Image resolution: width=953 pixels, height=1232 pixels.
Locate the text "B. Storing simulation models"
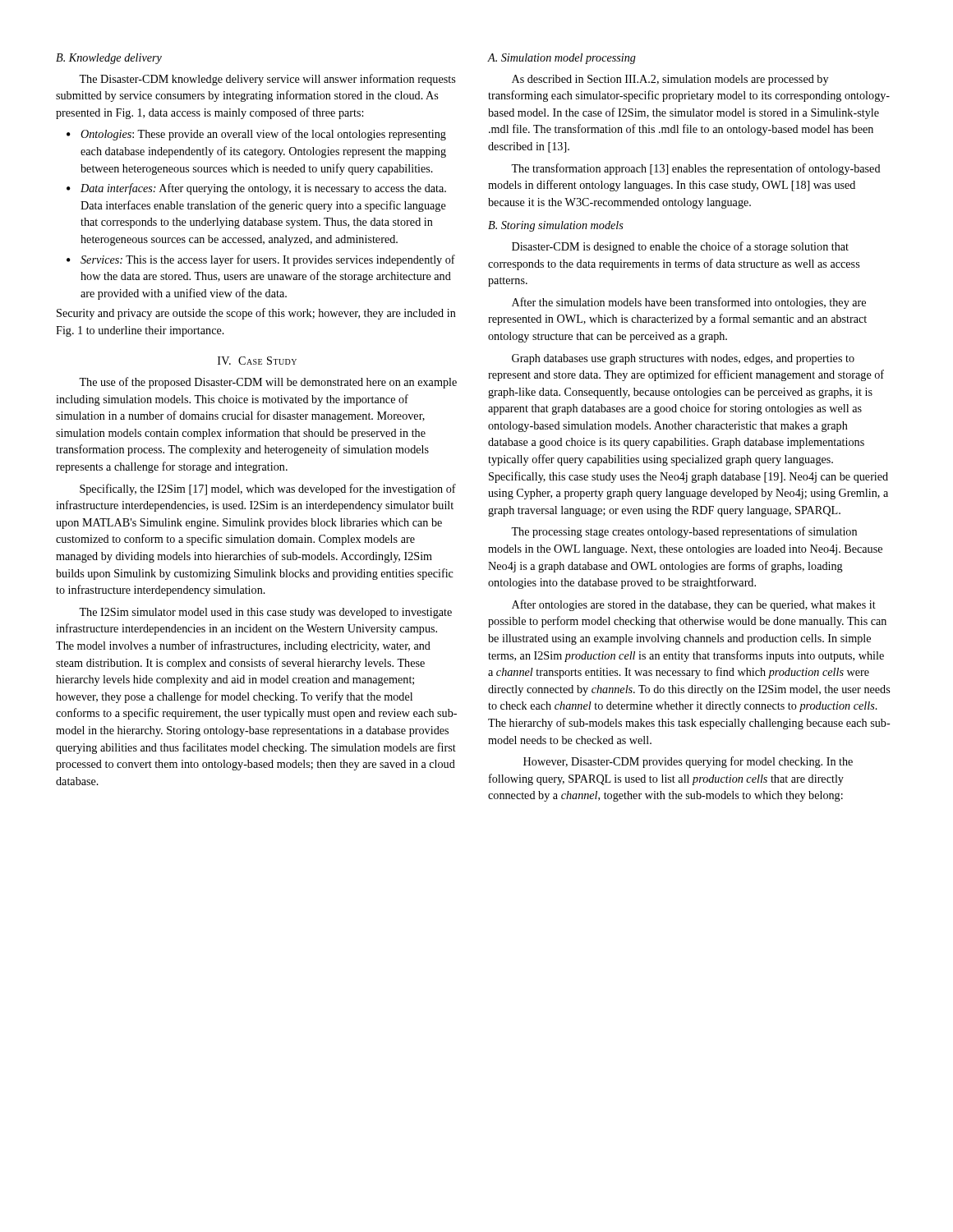[556, 225]
